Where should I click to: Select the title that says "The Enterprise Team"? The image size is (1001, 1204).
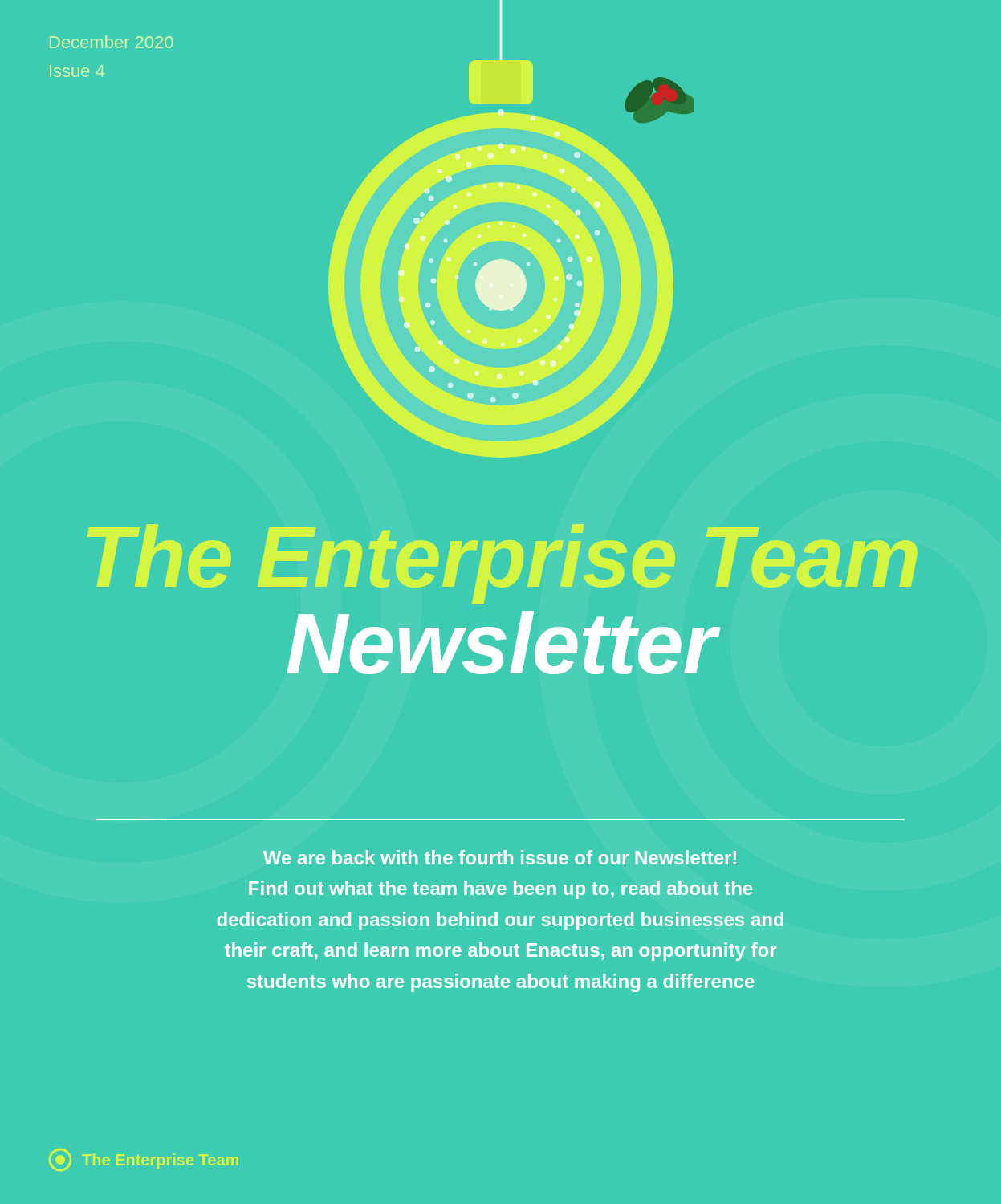pyautogui.click(x=500, y=600)
